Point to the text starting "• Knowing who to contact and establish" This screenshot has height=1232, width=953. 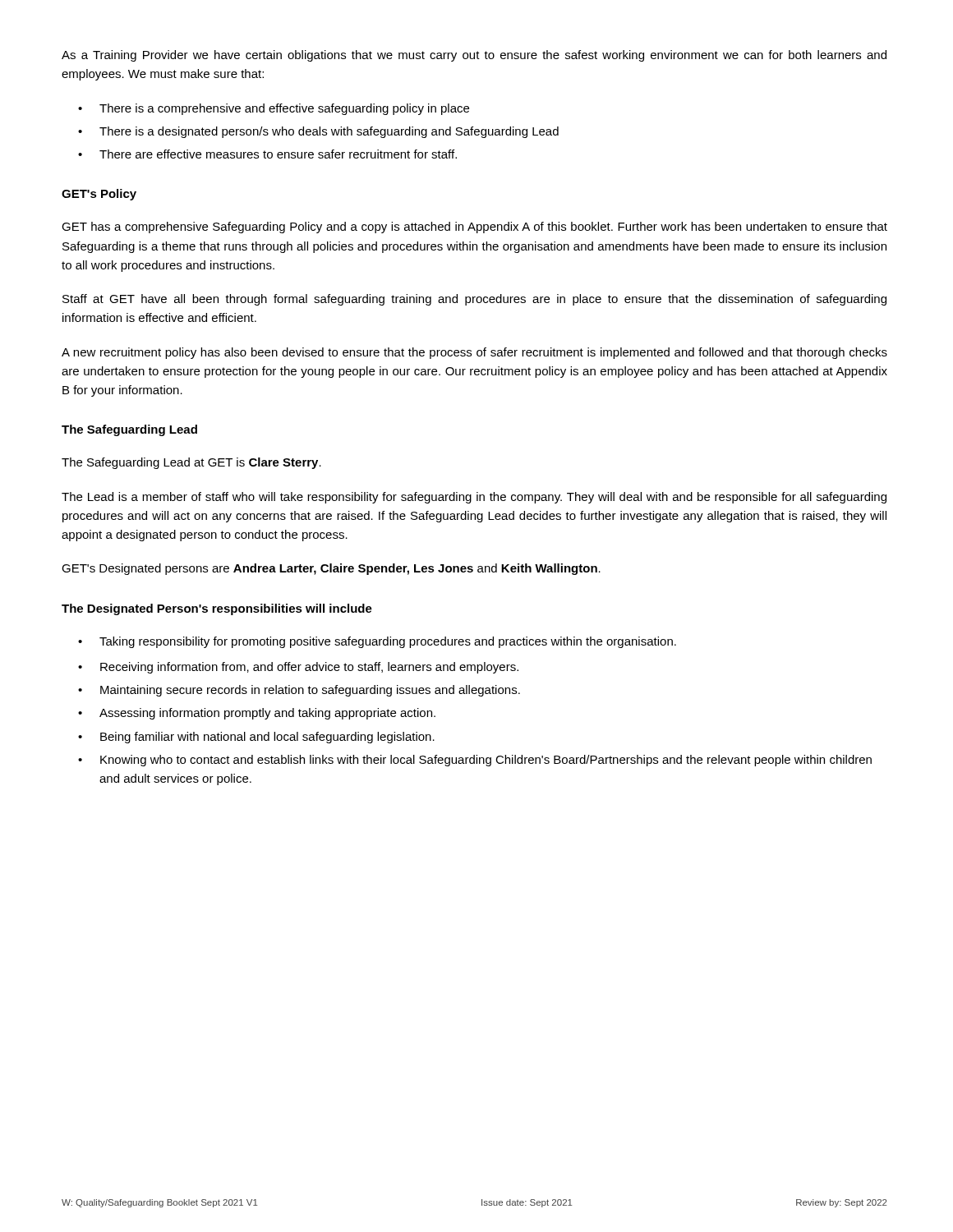[483, 769]
